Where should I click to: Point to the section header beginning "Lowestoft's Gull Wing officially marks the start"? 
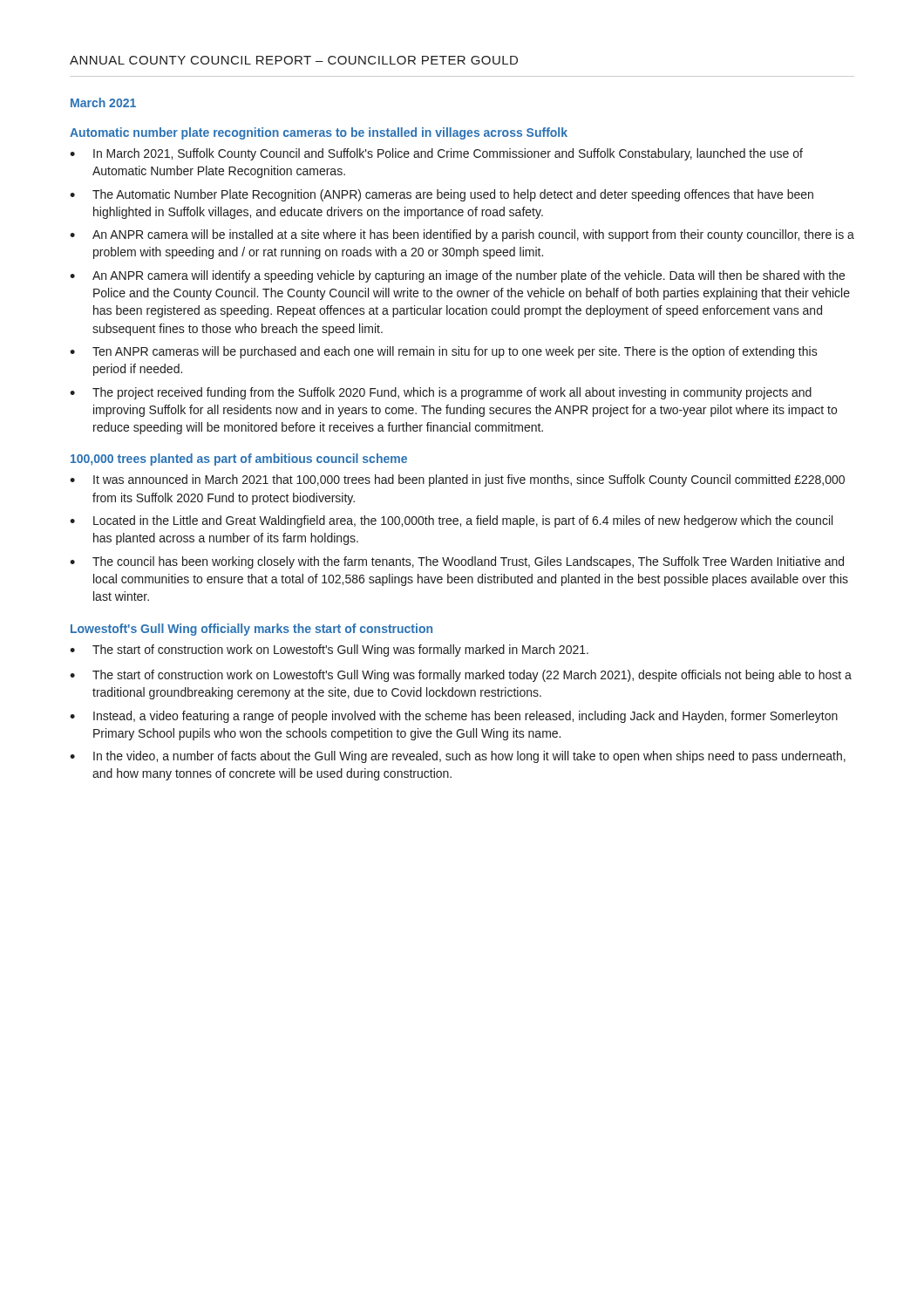coord(252,628)
